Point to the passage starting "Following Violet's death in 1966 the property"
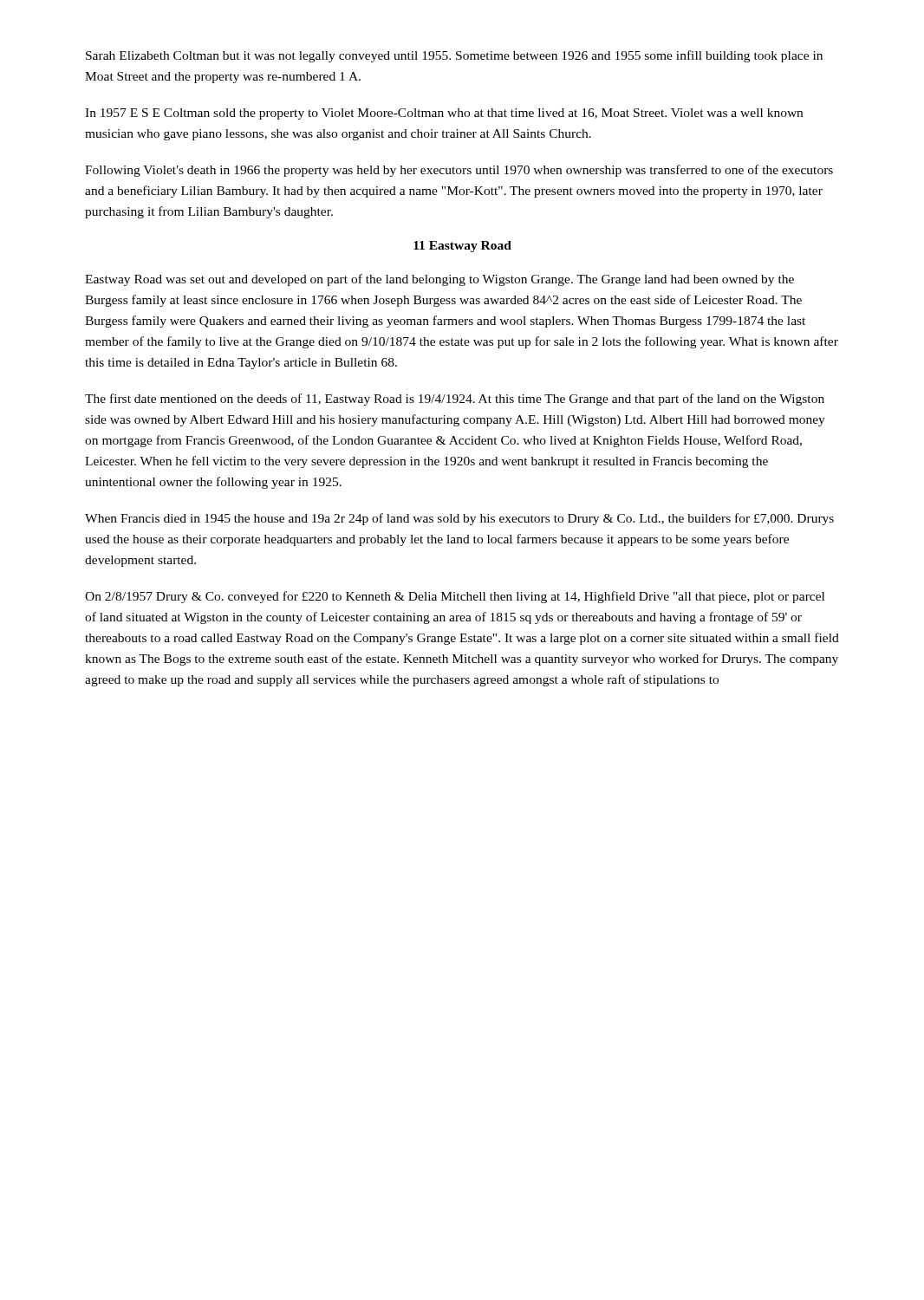The width and height of the screenshot is (924, 1300). click(x=459, y=190)
